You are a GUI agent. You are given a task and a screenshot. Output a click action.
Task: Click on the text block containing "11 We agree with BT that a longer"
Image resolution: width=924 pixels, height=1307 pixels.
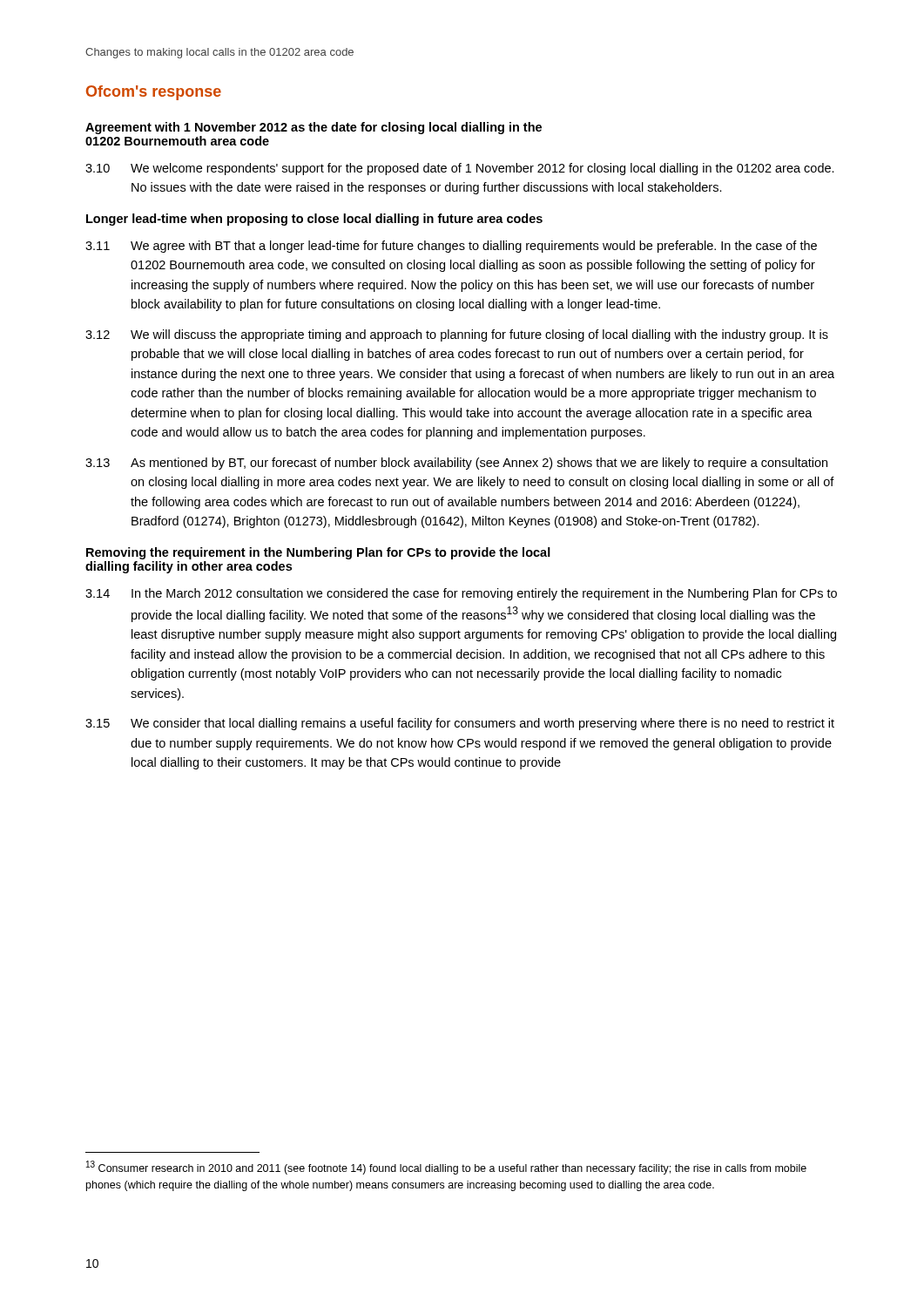(x=462, y=275)
